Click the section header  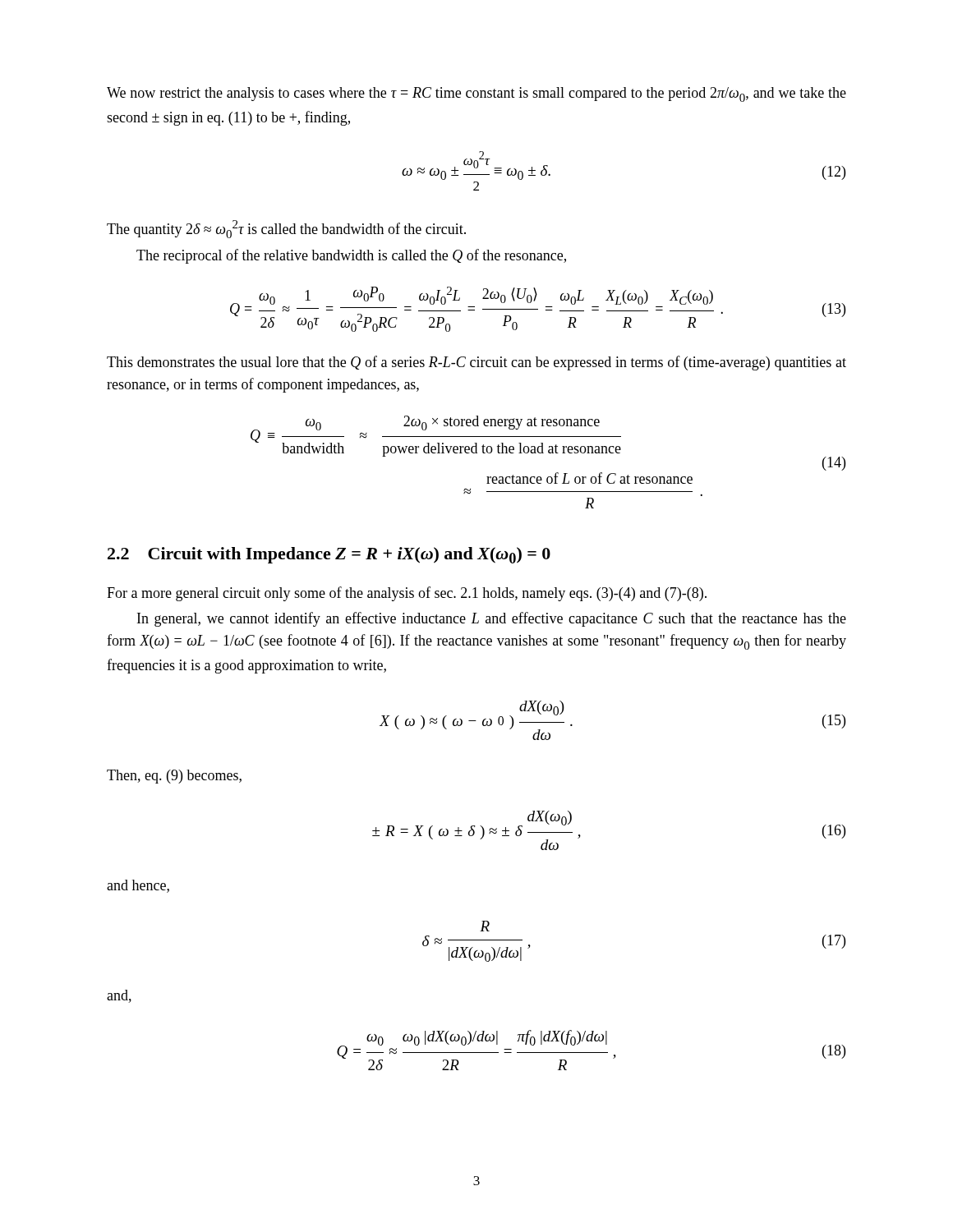[329, 555]
